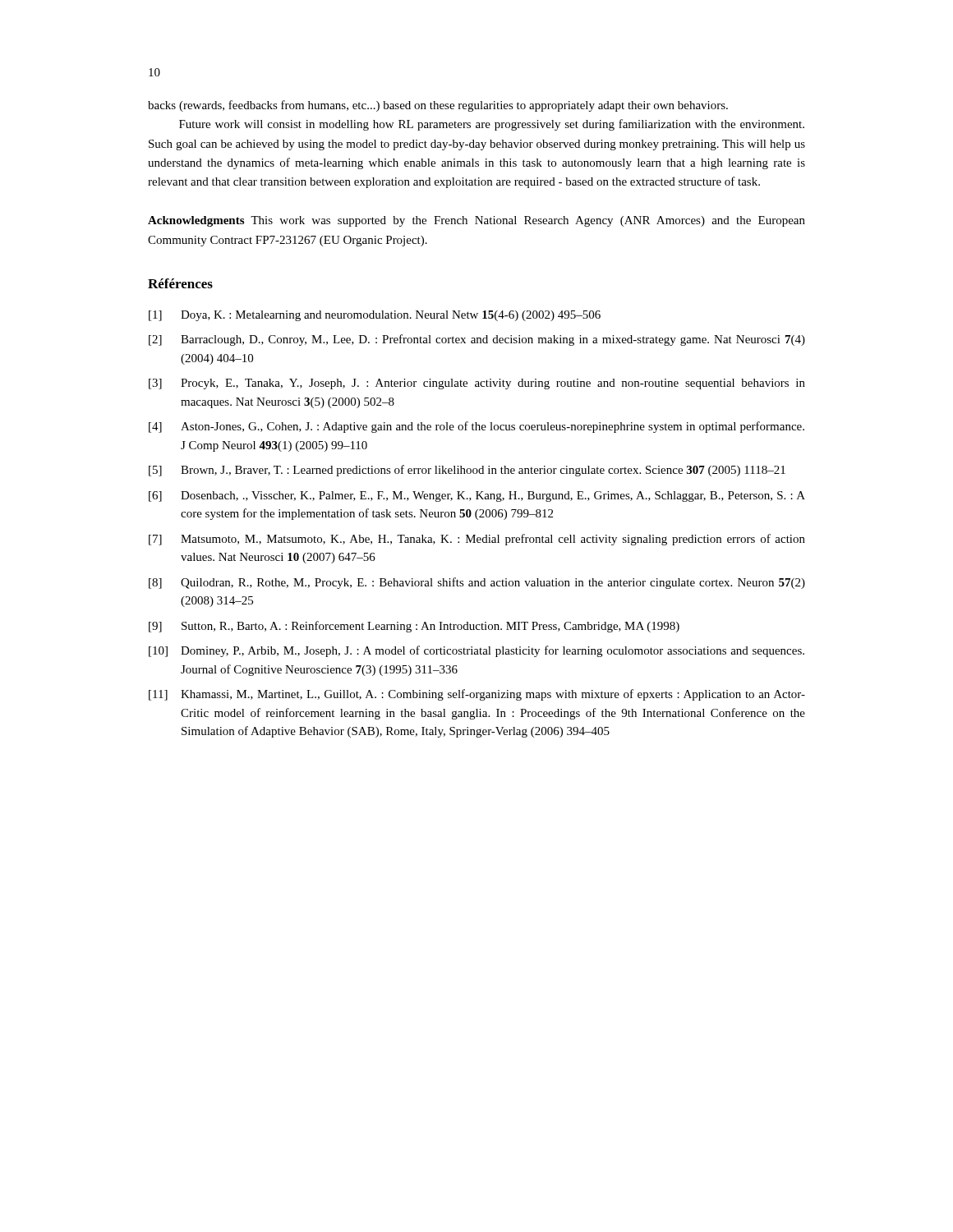Select the text starting "[8] Quilodran, R., Rothe, M., Procyk, E. :"
The height and width of the screenshot is (1232, 953).
[x=476, y=592]
